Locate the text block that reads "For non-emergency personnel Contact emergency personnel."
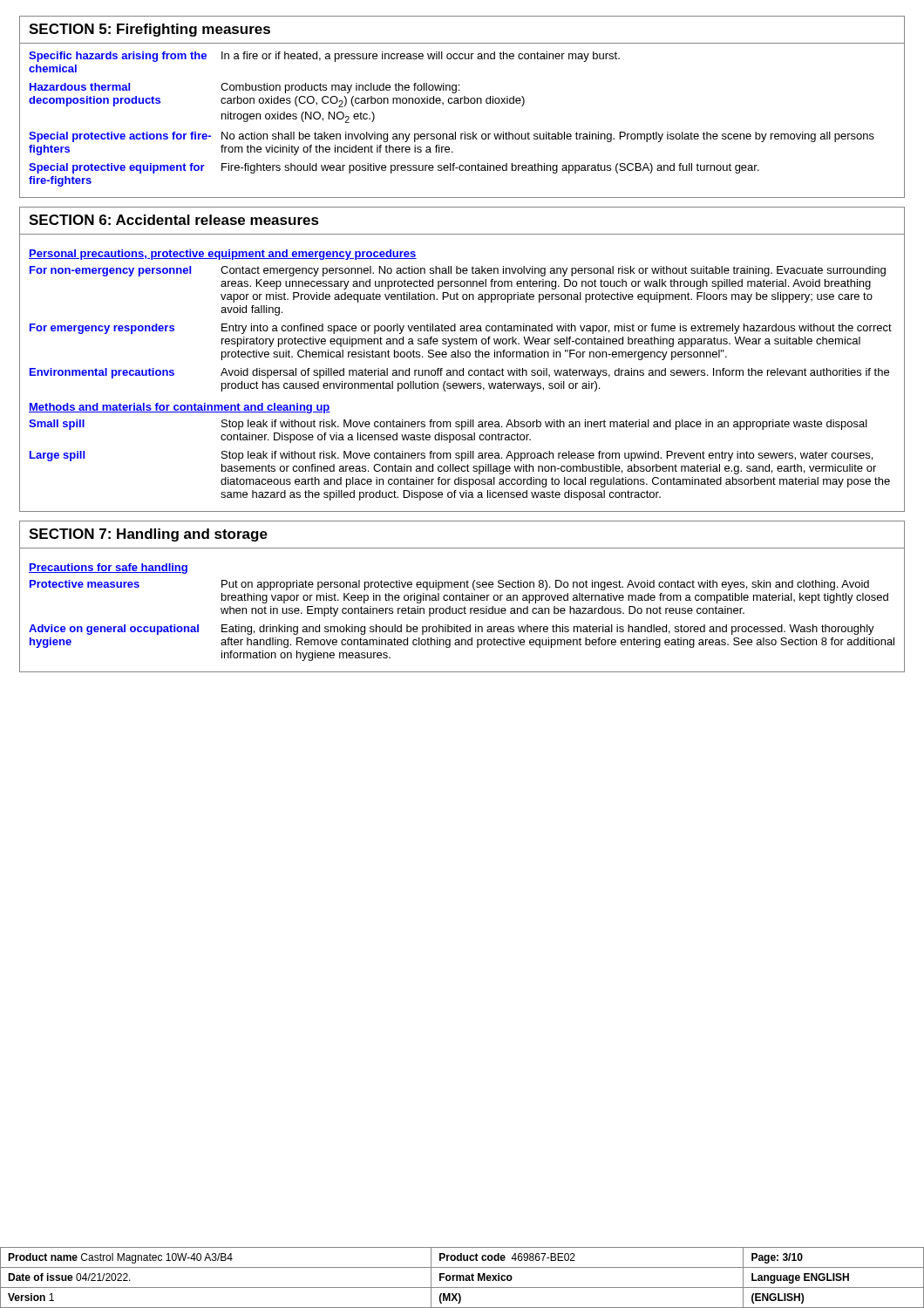Image resolution: width=924 pixels, height=1308 pixels. [462, 290]
